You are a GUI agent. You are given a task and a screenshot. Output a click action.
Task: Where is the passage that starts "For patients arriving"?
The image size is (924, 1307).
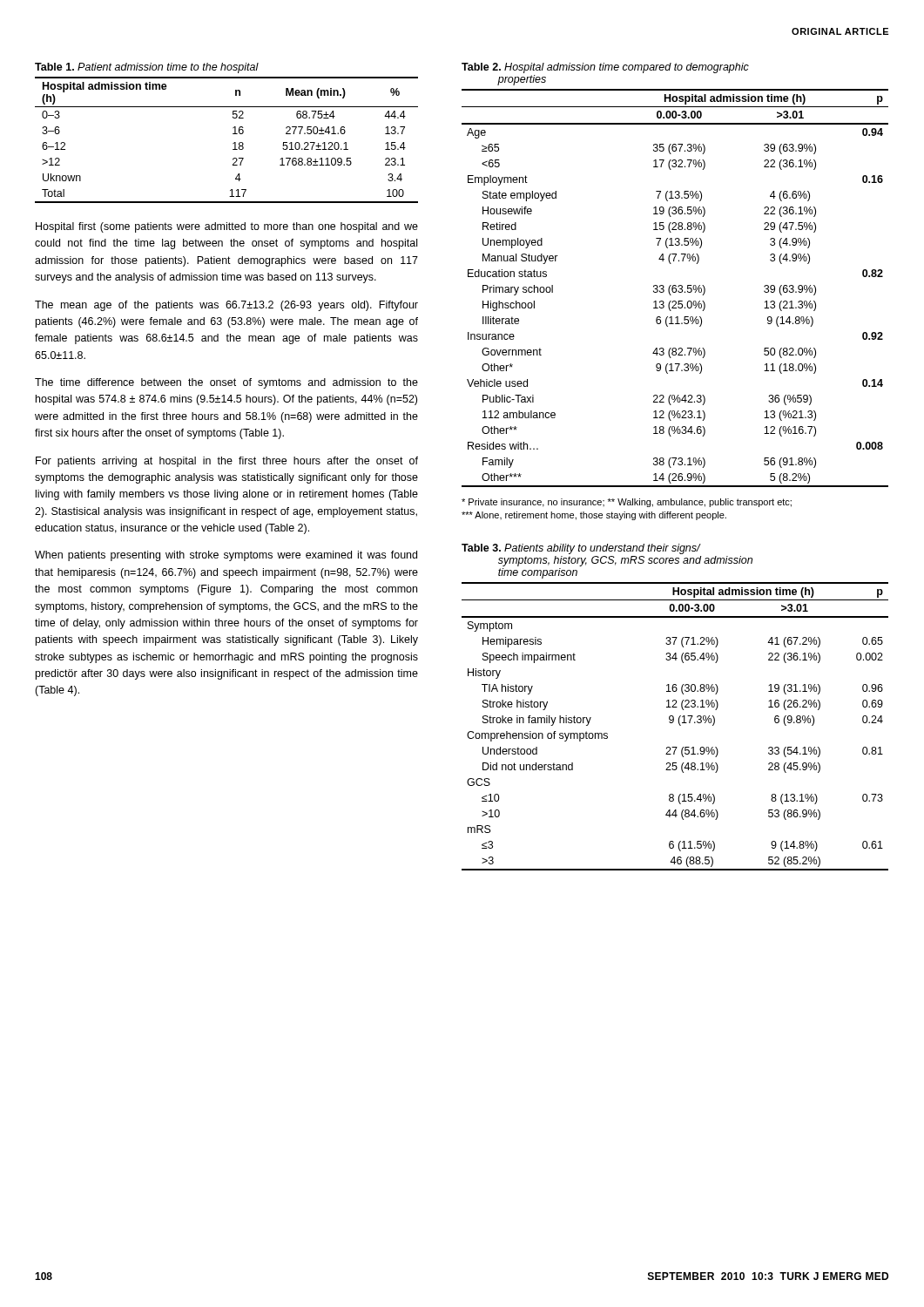click(x=226, y=494)
